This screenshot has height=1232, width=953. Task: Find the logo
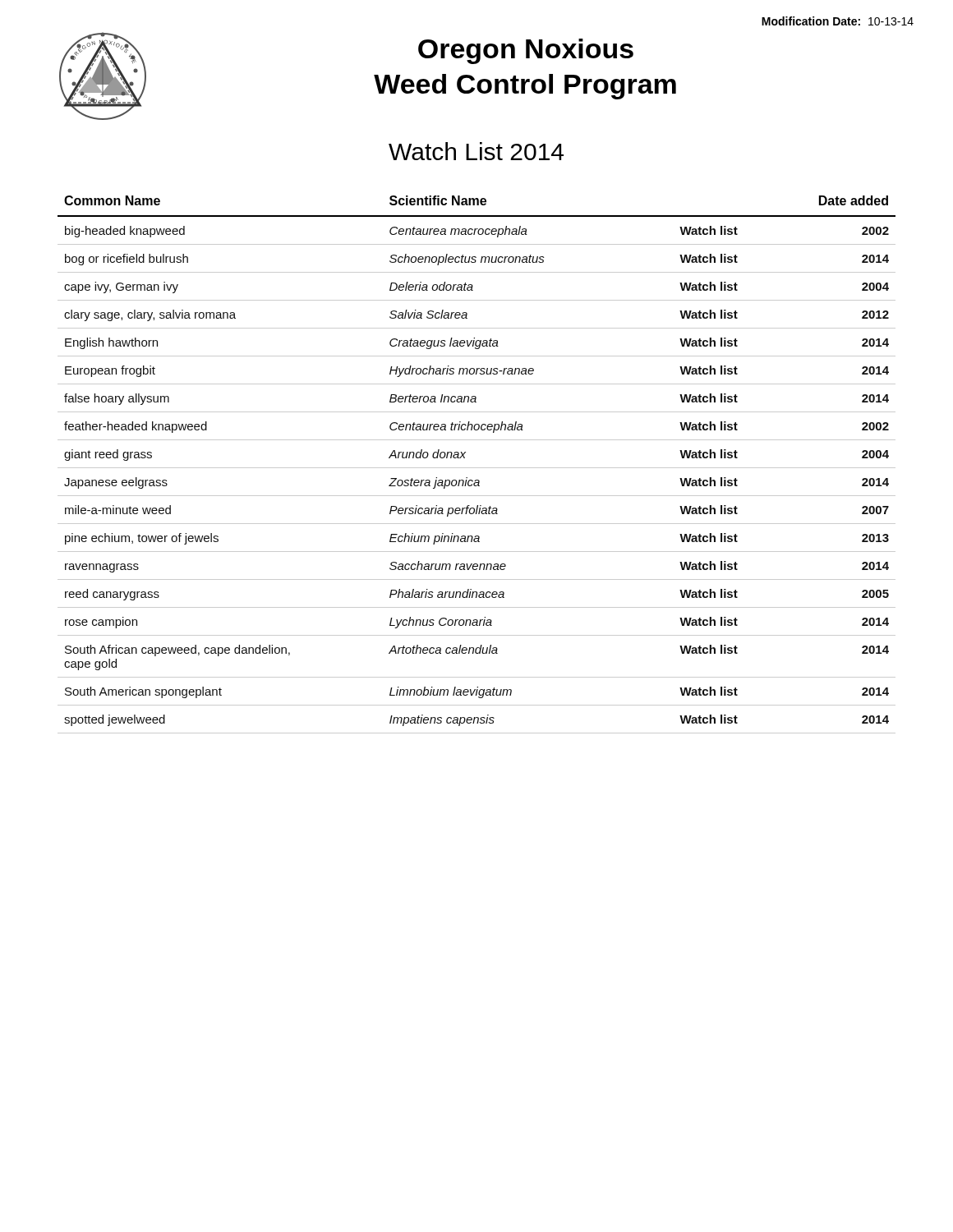pyautogui.click(x=103, y=76)
